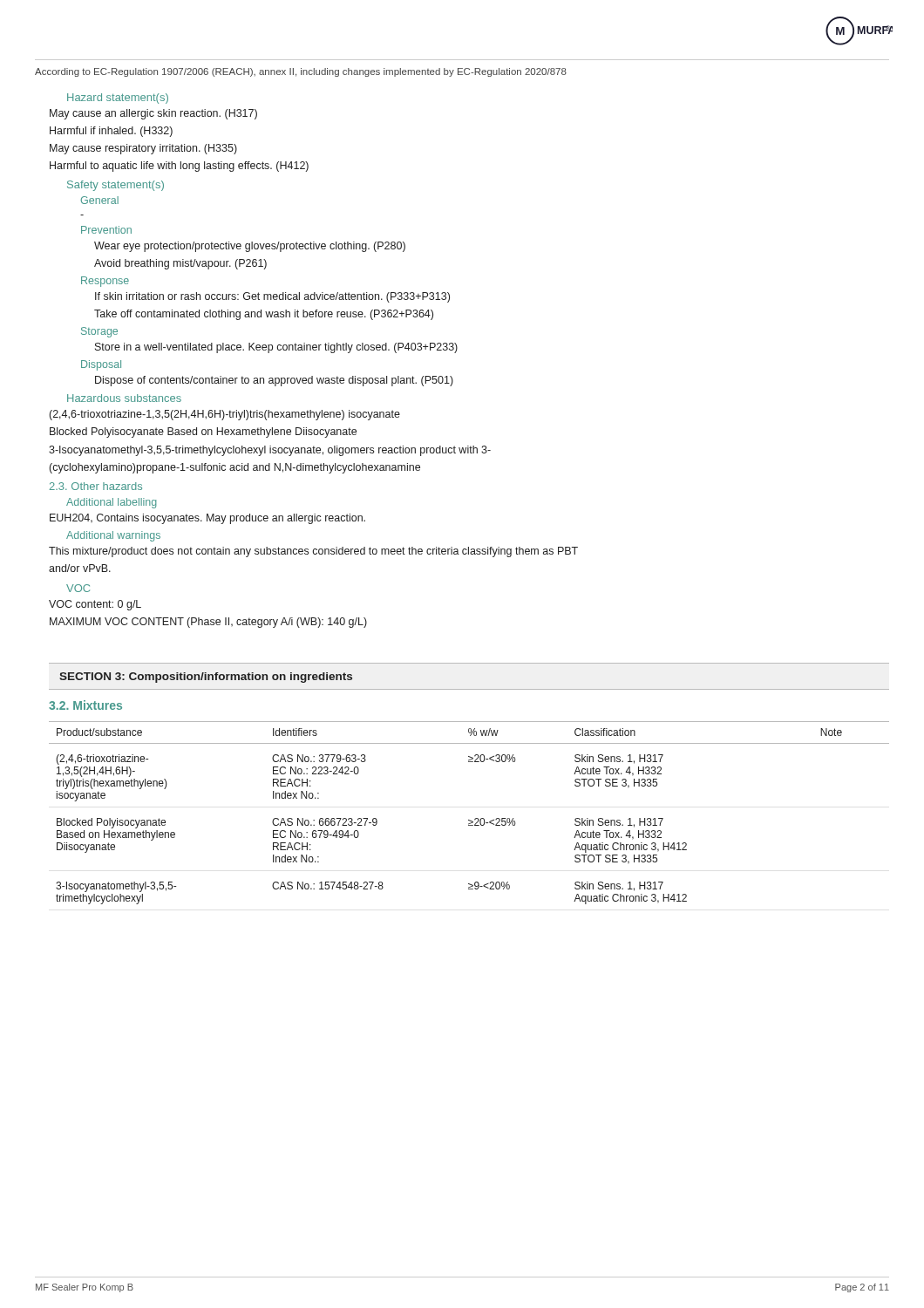Click on the text containing "May cause respiratory irritation. (H335)"
Image resolution: width=924 pixels, height=1308 pixels.
coord(143,148)
